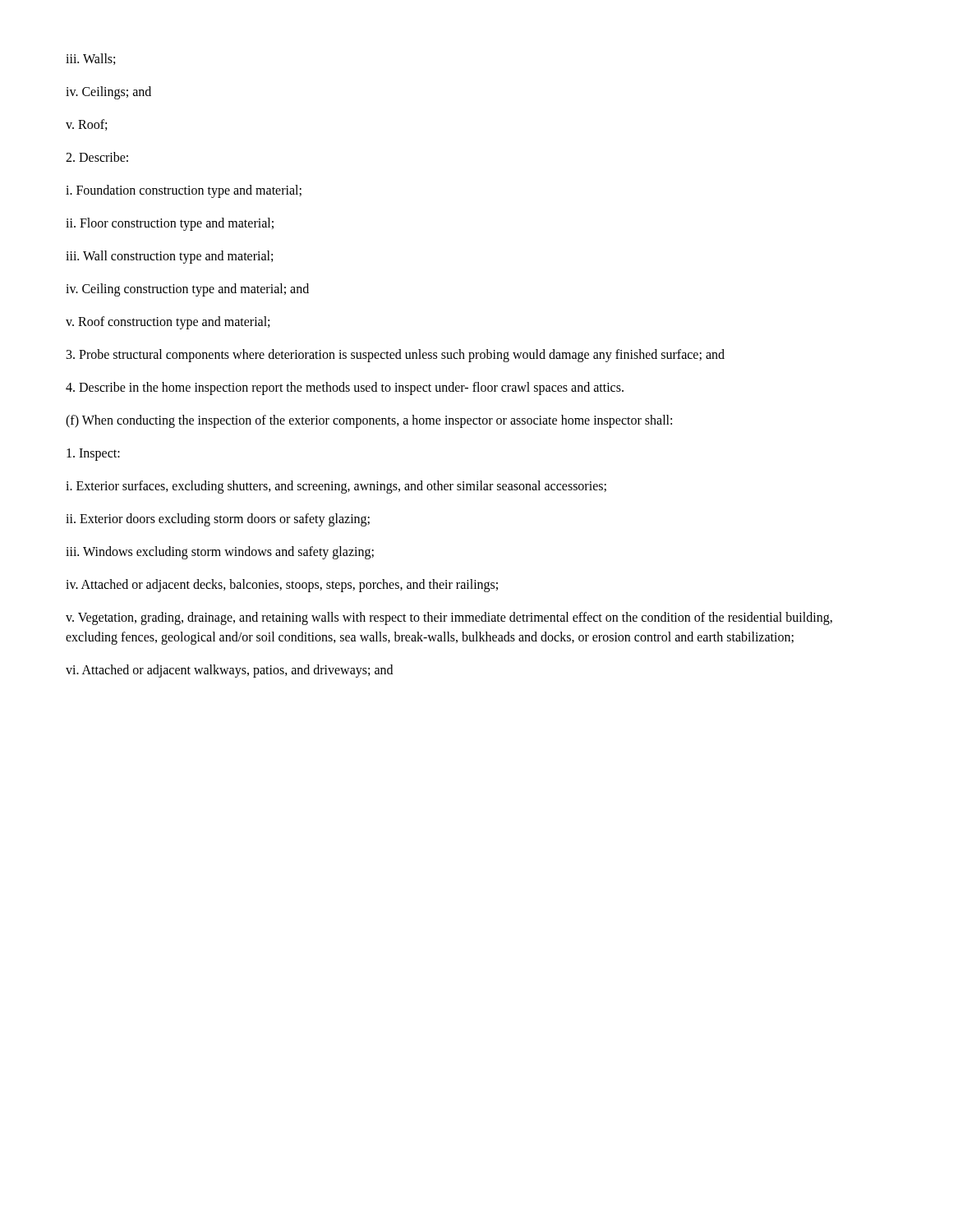The width and height of the screenshot is (953, 1232).
Task: Find the block starting "ii. Exterior doors excluding storm"
Action: [218, 519]
